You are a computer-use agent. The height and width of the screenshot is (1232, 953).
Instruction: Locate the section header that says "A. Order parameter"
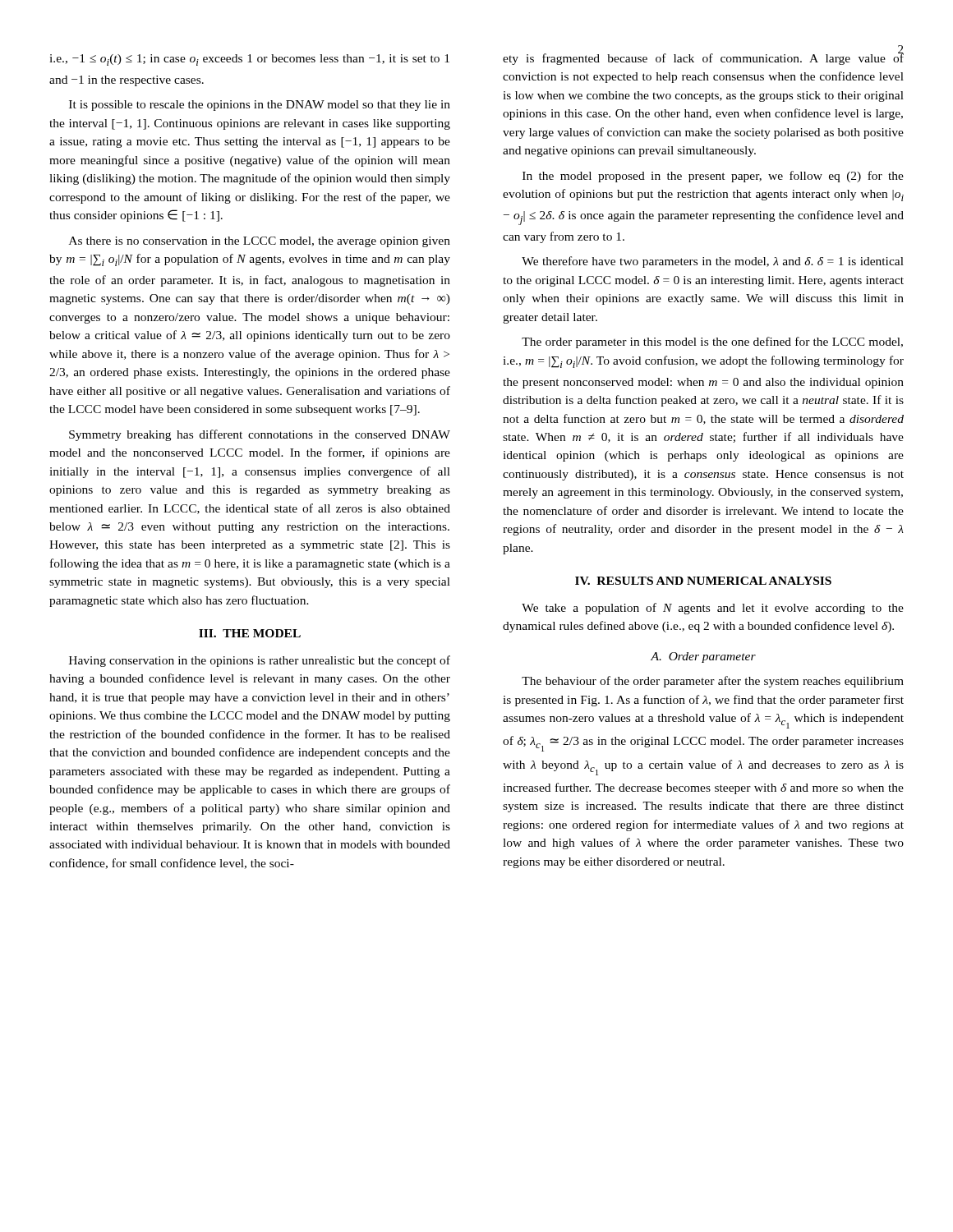[x=703, y=656]
